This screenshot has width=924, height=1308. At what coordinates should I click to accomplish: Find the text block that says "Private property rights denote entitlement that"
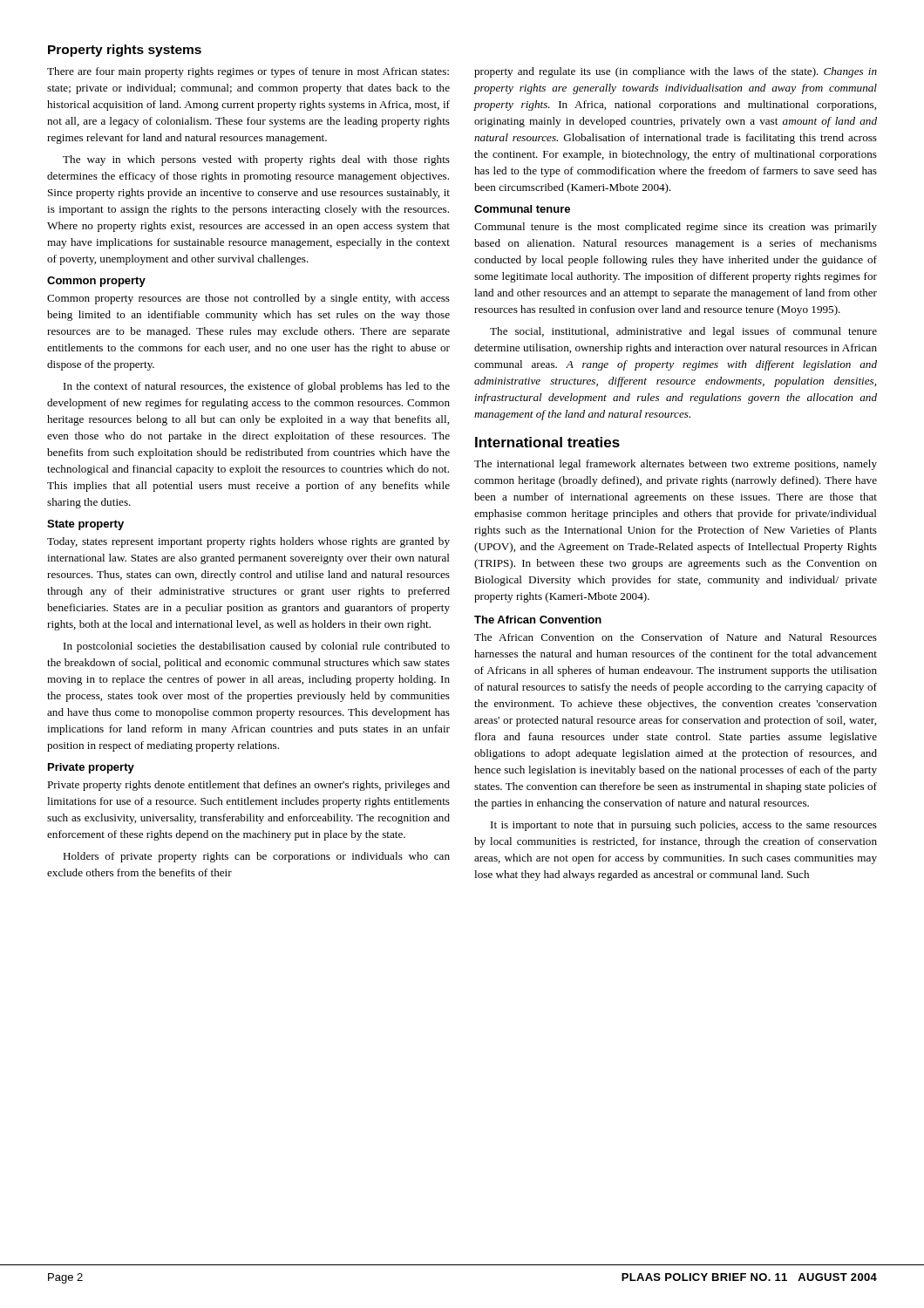(x=248, y=809)
